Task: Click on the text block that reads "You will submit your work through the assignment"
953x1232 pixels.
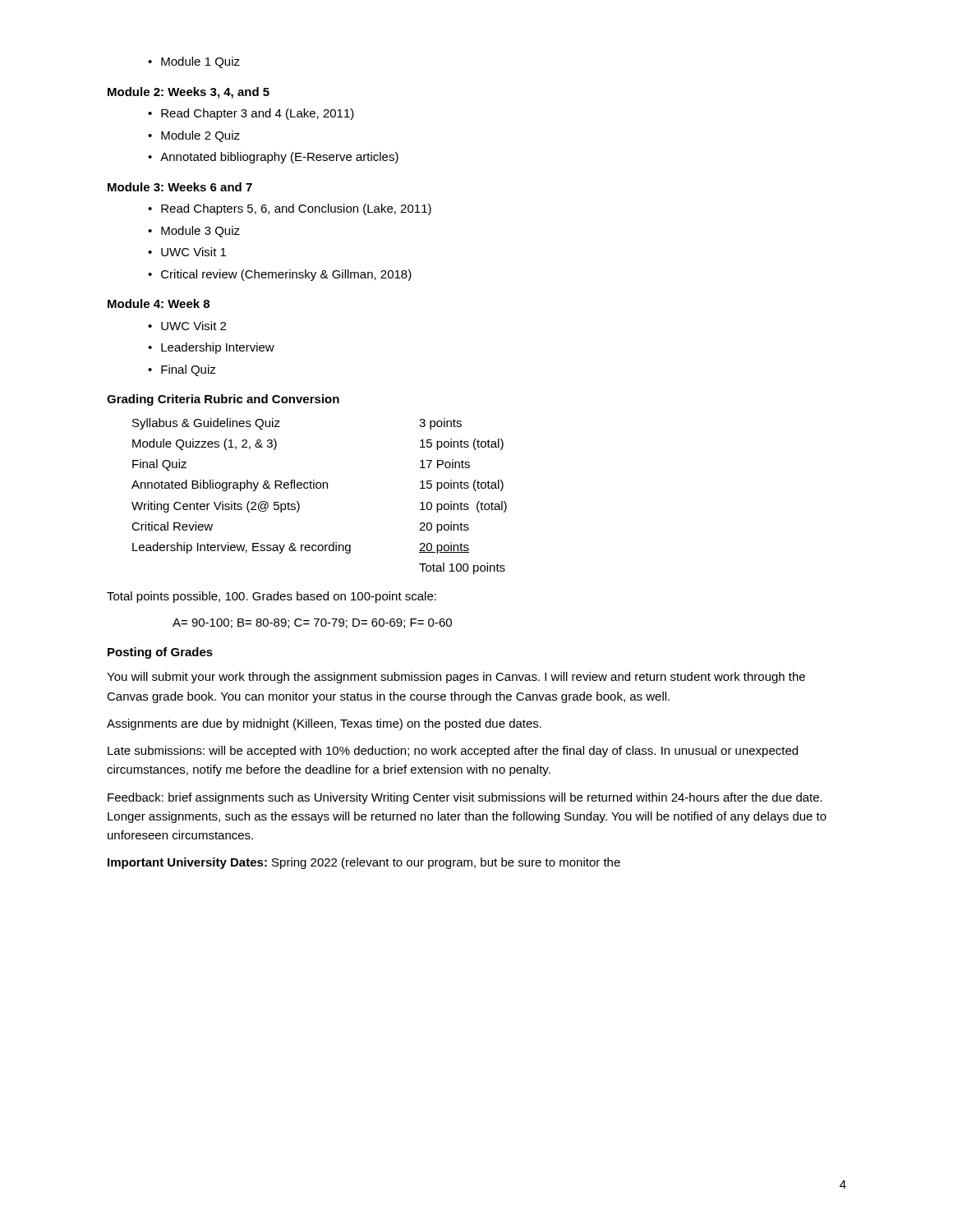Action: tap(456, 686)
